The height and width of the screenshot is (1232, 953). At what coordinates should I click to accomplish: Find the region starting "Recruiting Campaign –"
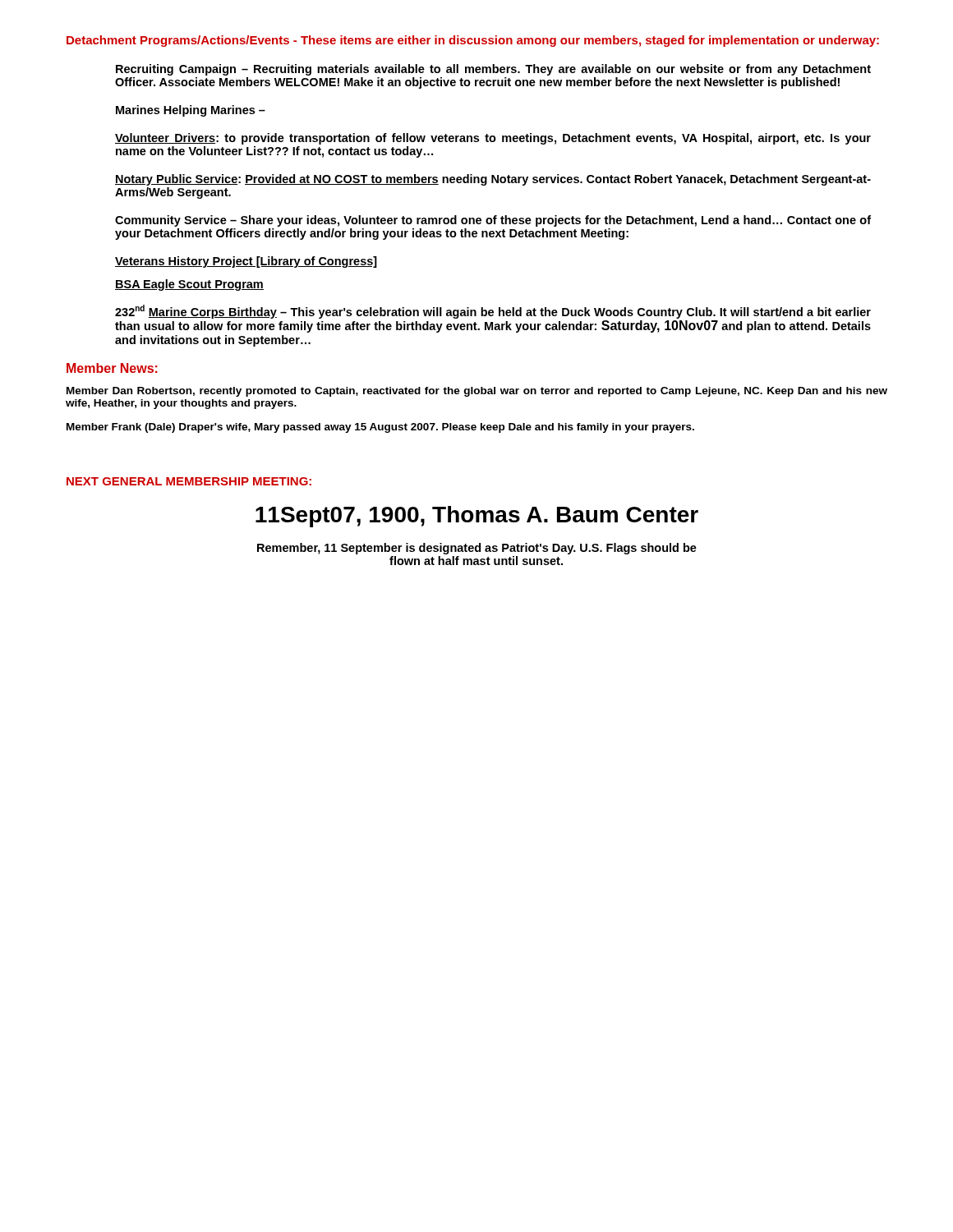pyautogui.click(x=493, y=76)
